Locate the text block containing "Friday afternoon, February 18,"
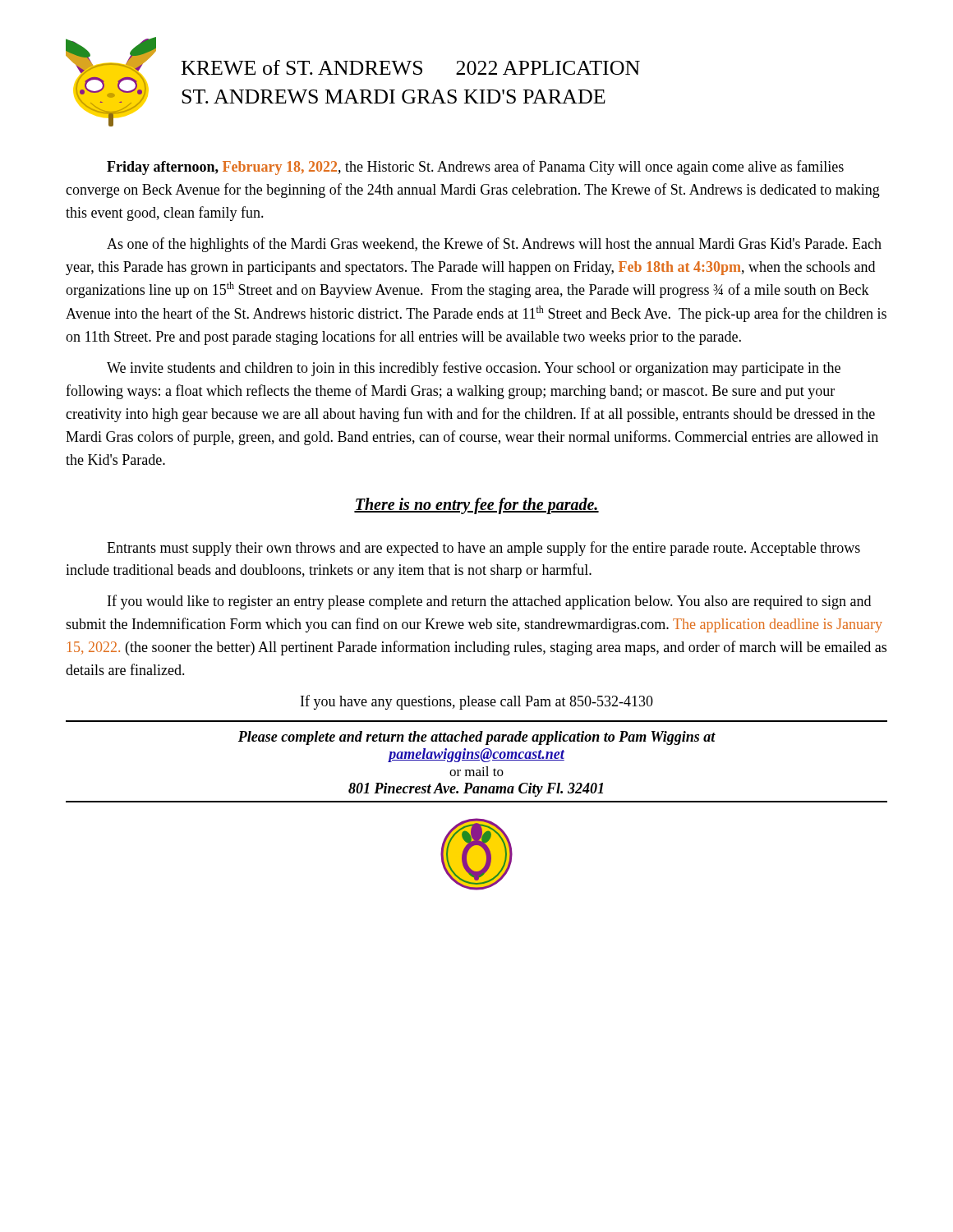Screen dimensions: 1232x953 476,190
